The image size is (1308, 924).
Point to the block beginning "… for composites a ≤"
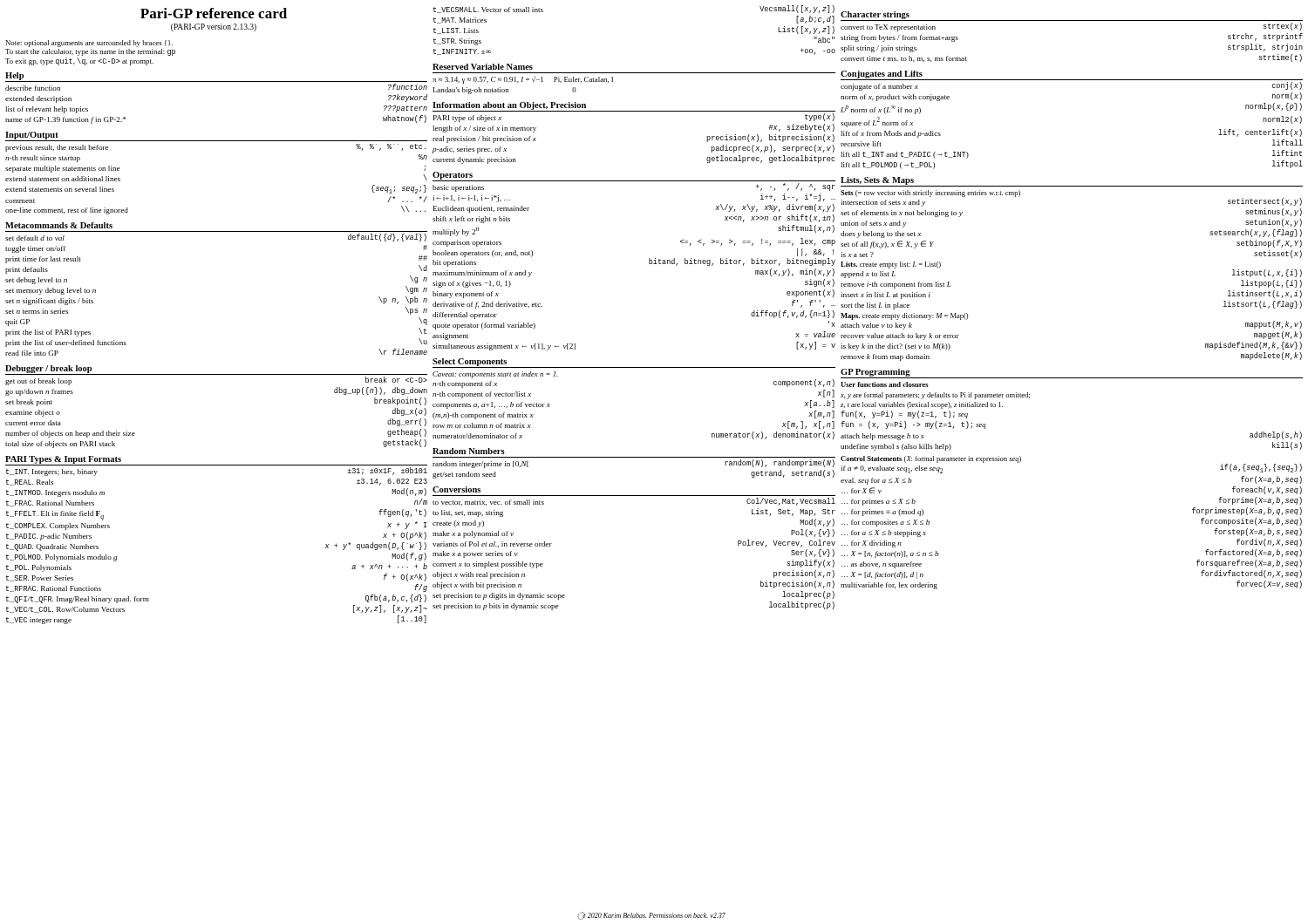(x=893, y=522)
